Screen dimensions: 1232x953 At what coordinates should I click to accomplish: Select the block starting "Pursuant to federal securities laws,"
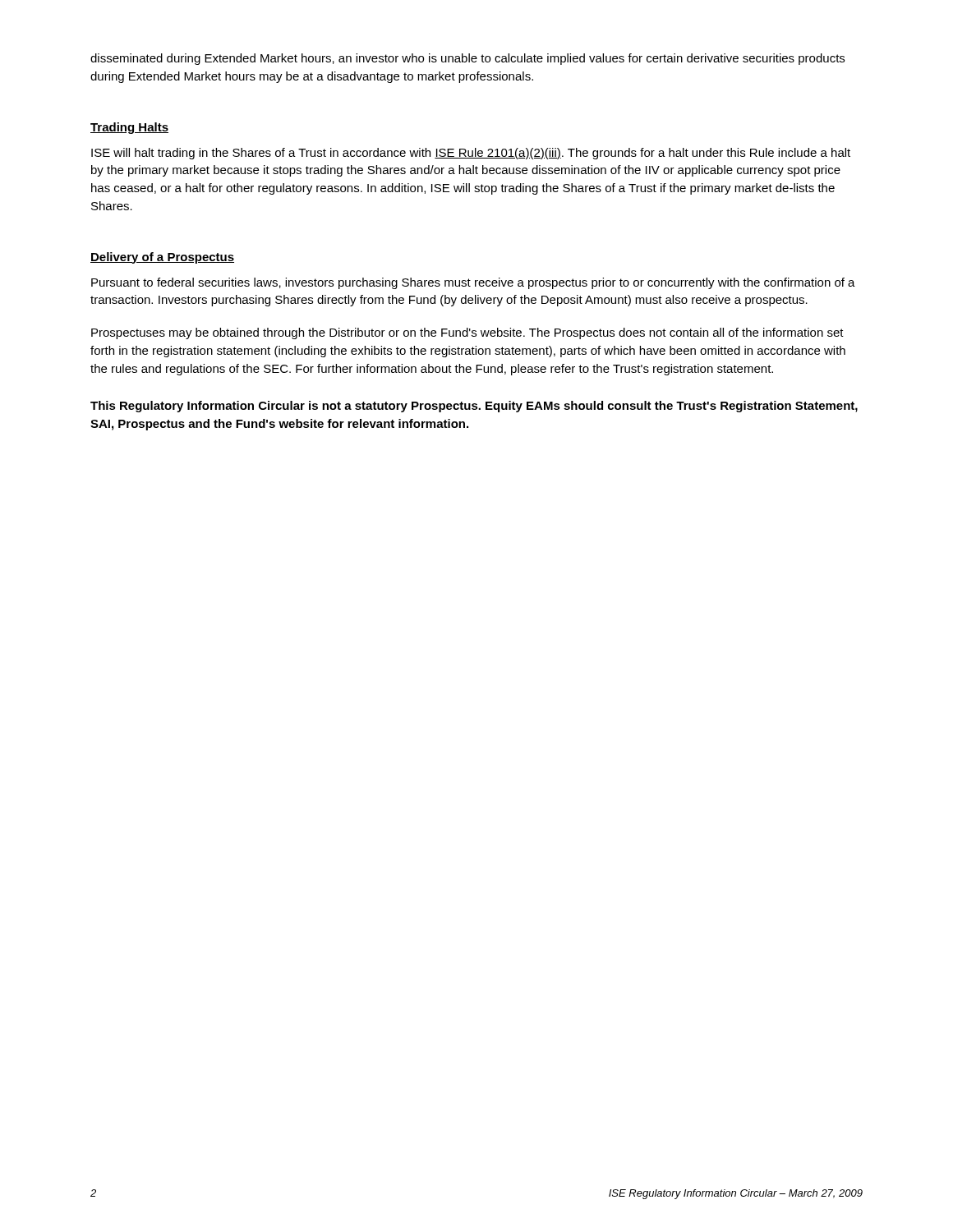[473, 291]
